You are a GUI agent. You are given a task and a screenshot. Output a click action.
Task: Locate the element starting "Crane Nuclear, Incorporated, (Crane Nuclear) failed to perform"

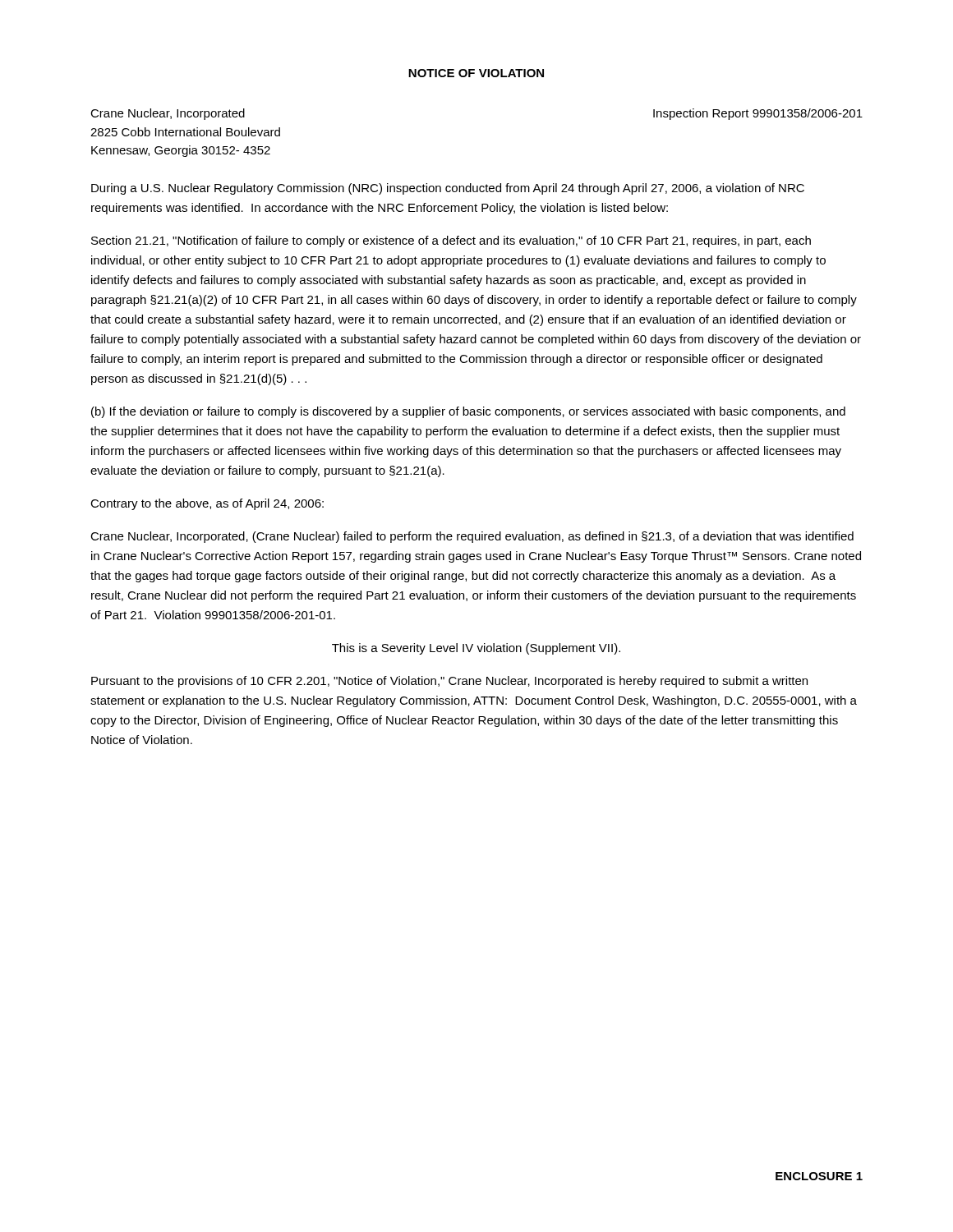[x=476, y=575]
